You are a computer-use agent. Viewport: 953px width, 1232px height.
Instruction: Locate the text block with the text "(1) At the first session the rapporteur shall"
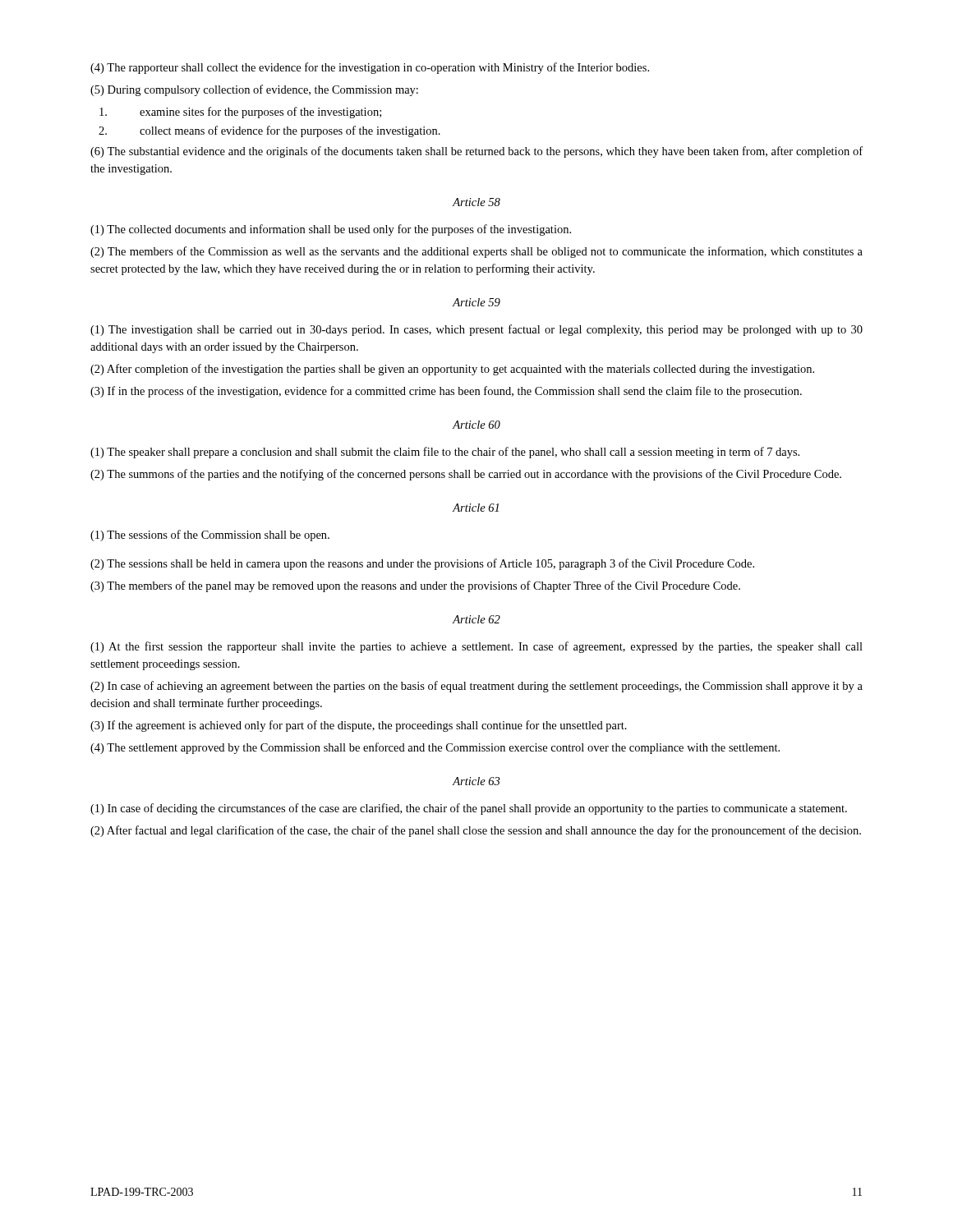pos(476,655)
